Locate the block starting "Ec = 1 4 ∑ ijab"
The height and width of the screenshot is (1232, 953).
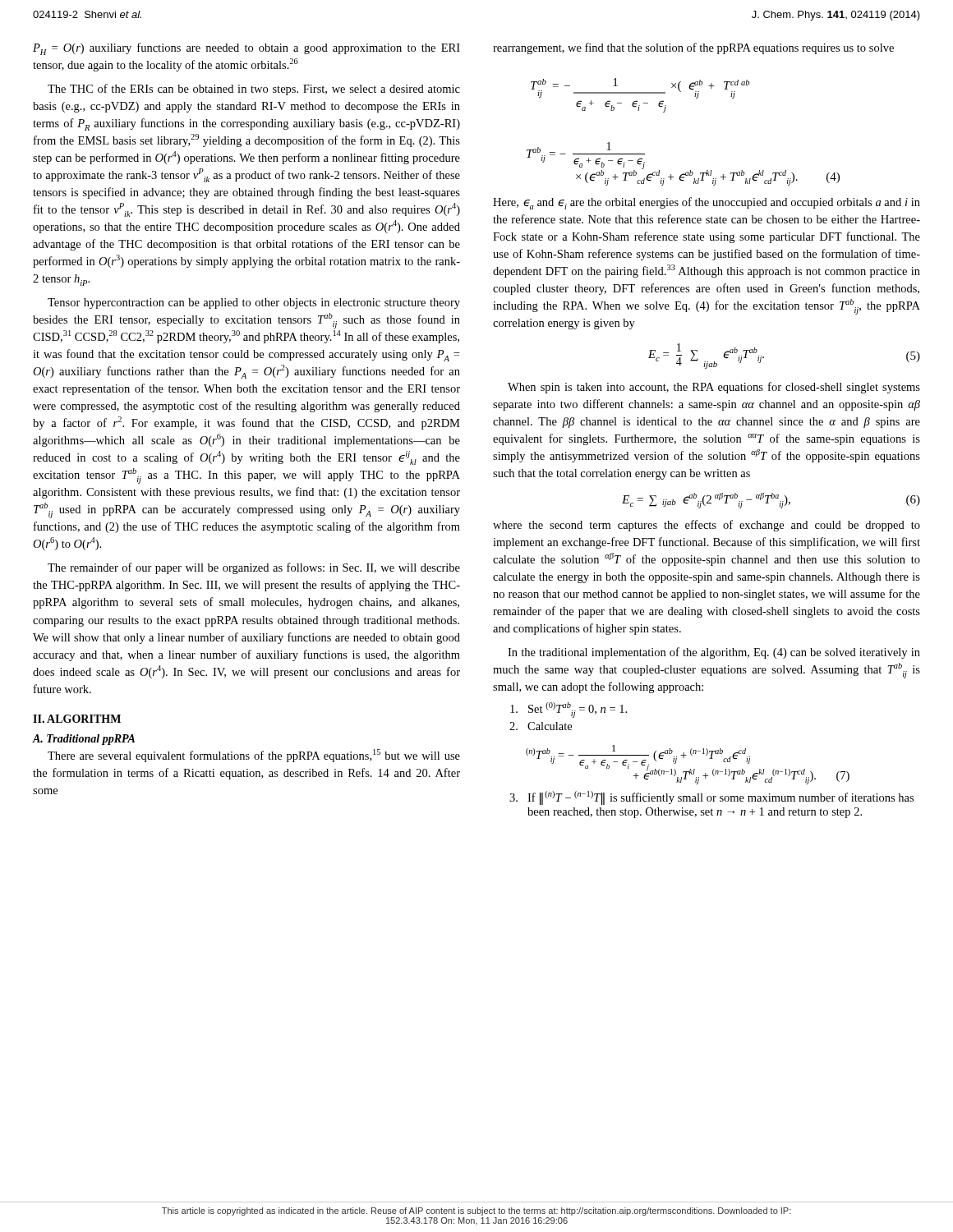694,356
